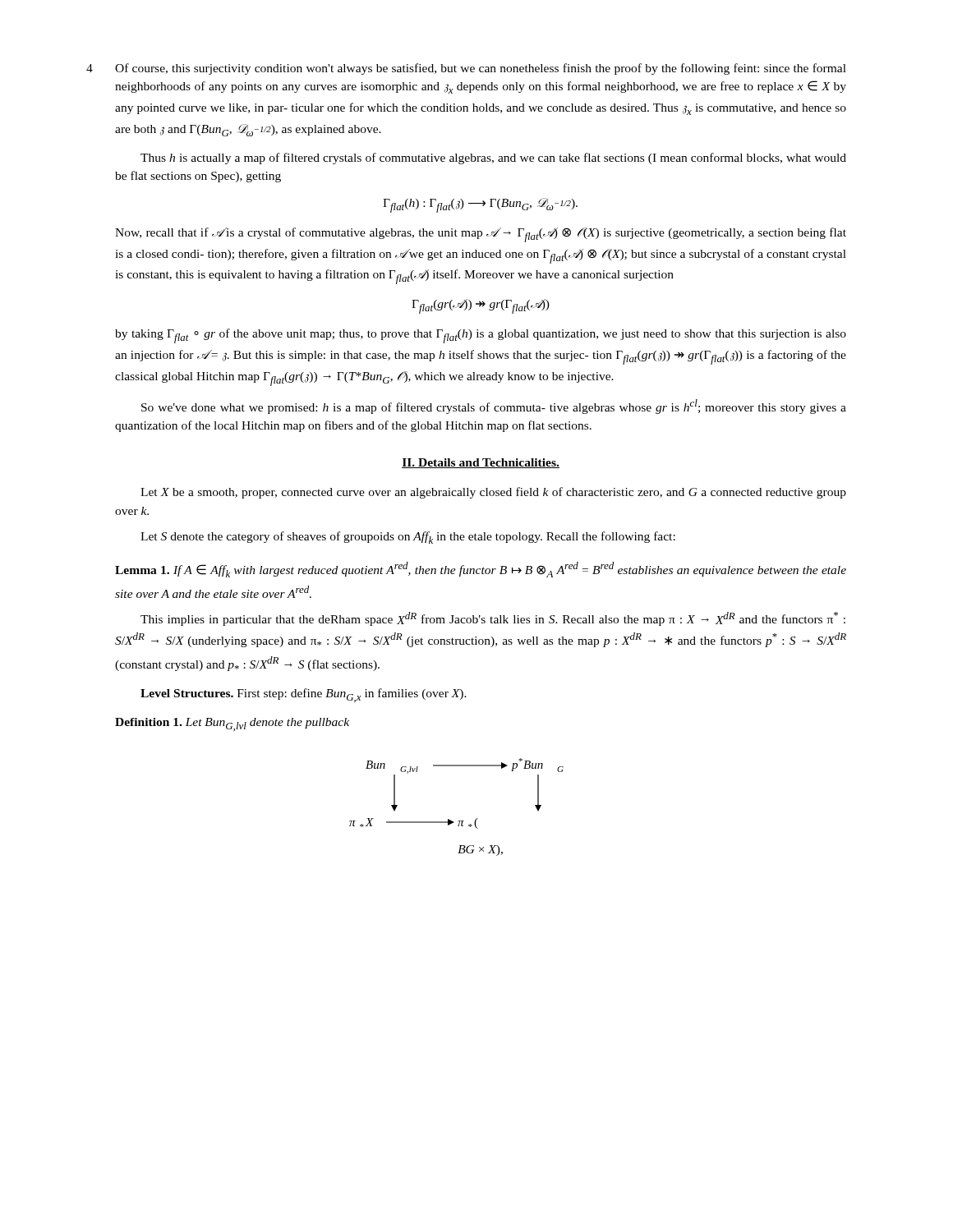Navigate to the passage starting "Let X be a smooth,"
Screen dimensions: 1232x953
(481, 501)
